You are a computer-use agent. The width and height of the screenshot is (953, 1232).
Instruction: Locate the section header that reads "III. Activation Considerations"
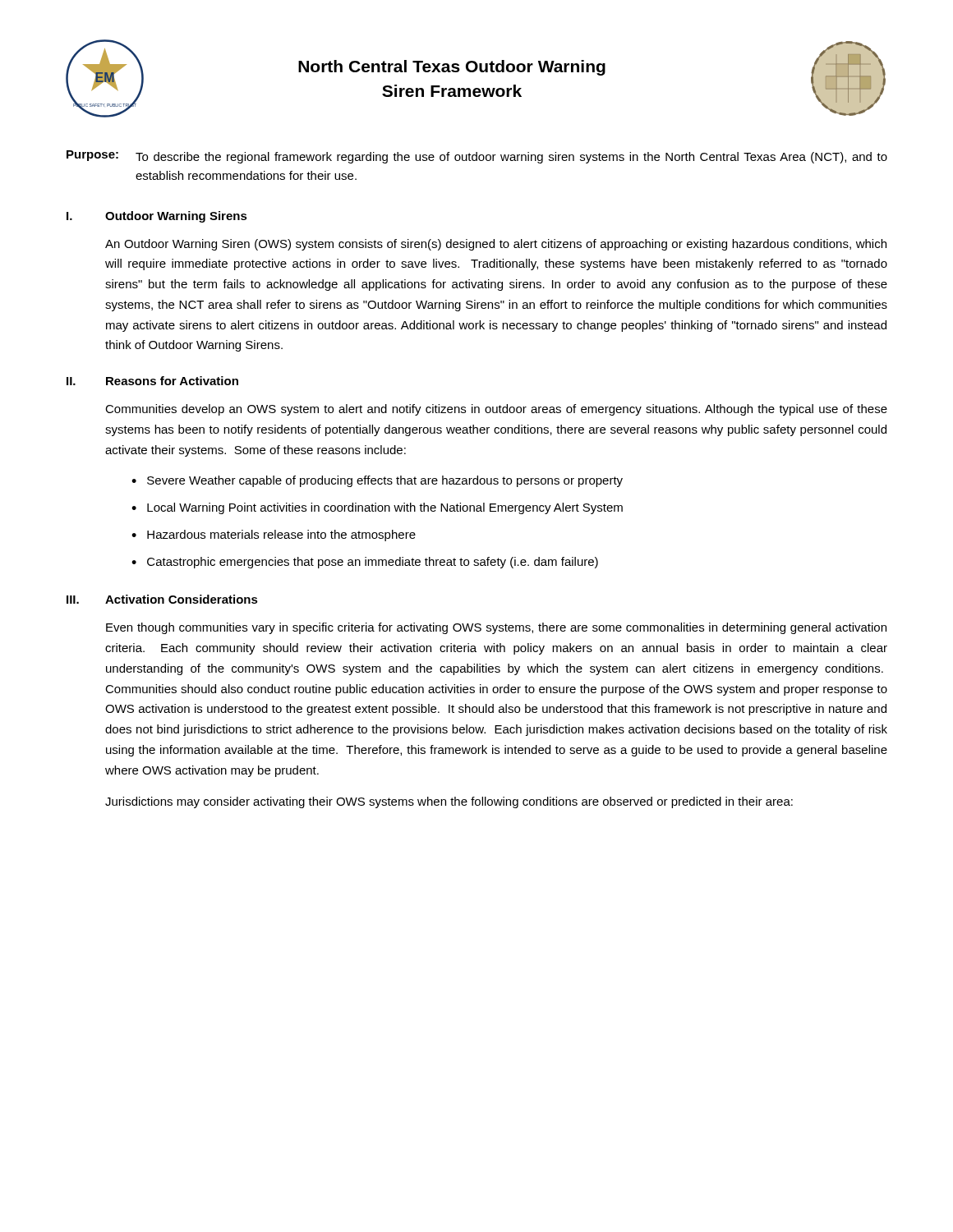(x=162, y=599)
